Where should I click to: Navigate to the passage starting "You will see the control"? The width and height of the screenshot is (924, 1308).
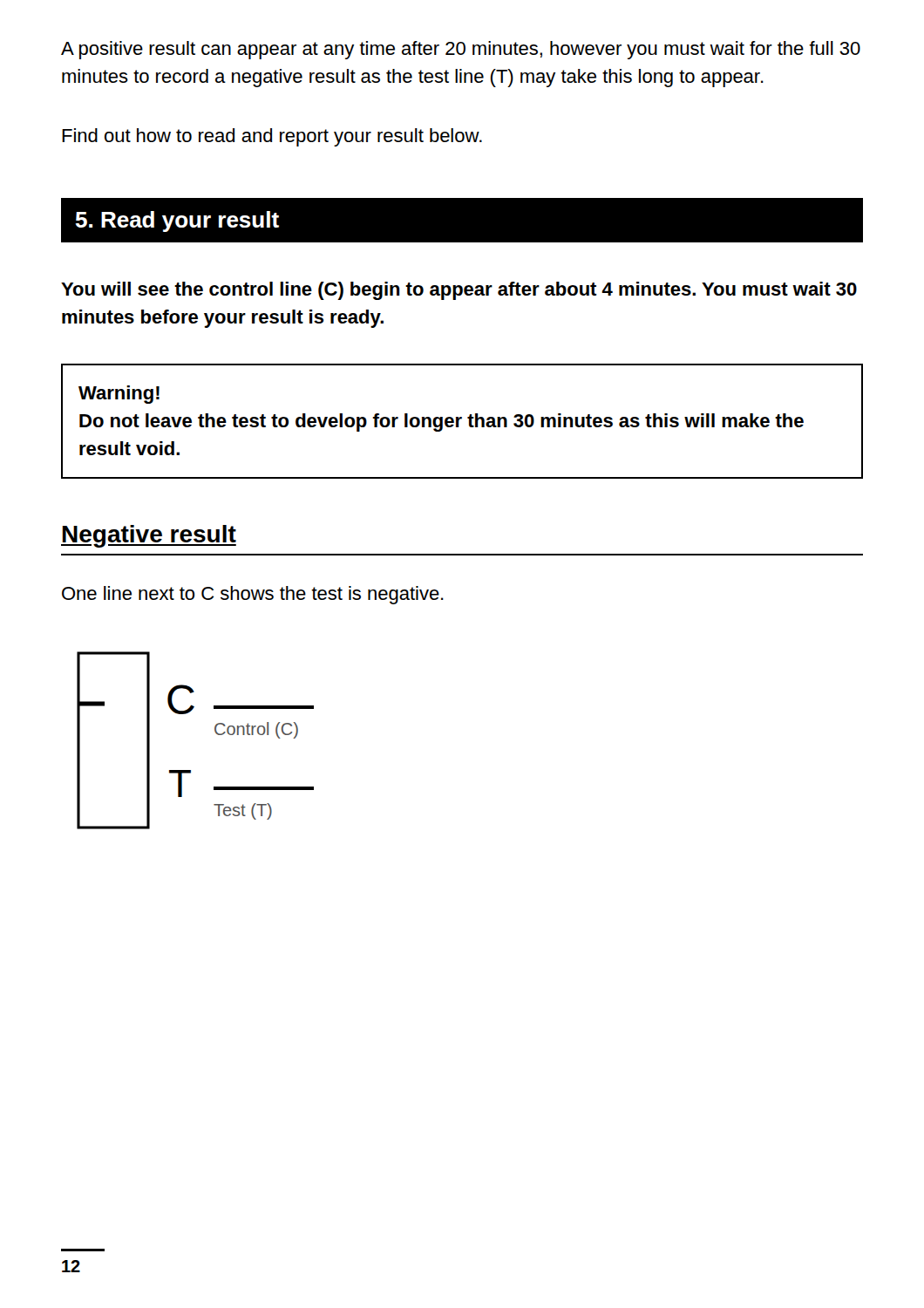(459, 303)
